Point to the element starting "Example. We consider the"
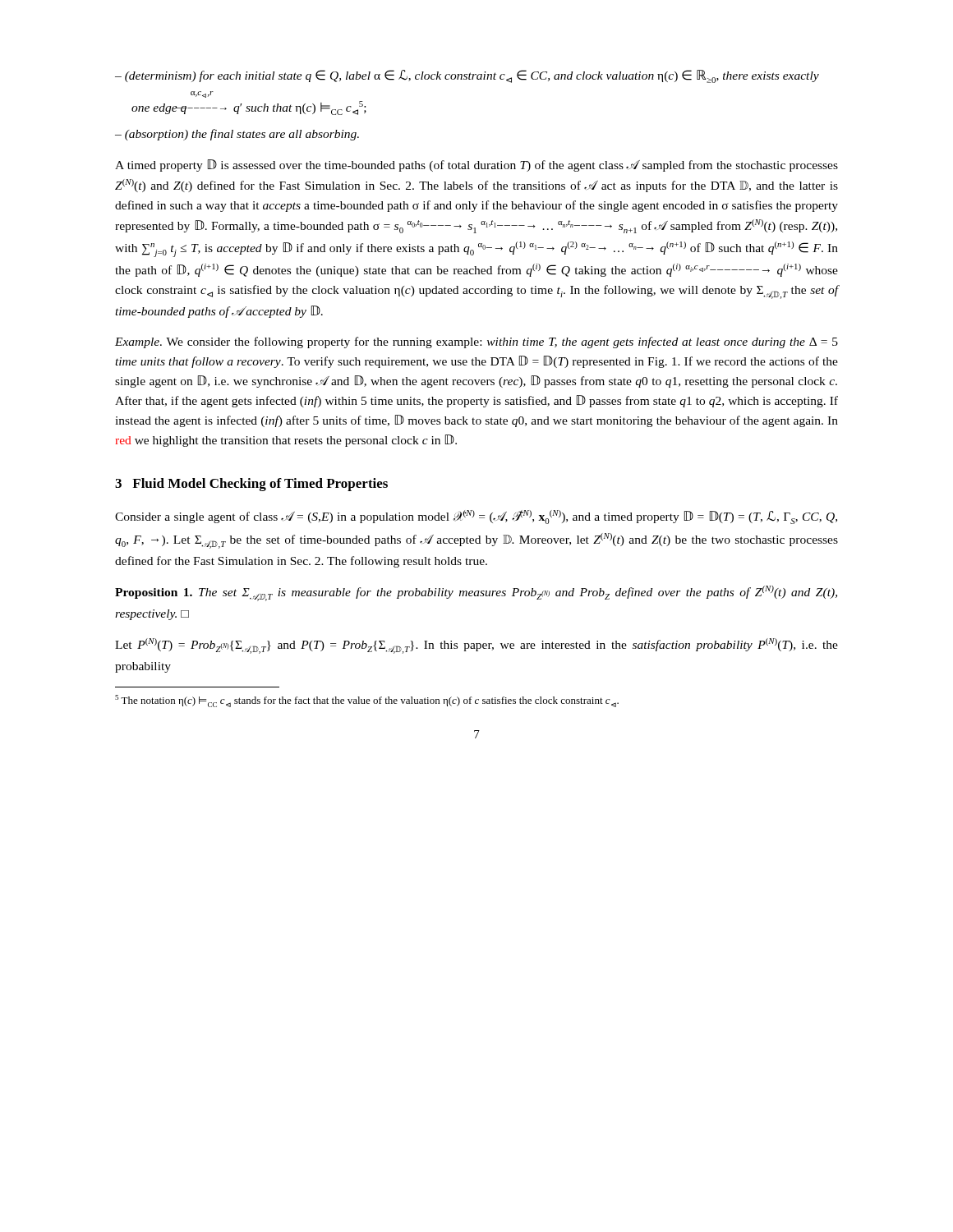The image size is (953, 1232). tap(476, 391)
